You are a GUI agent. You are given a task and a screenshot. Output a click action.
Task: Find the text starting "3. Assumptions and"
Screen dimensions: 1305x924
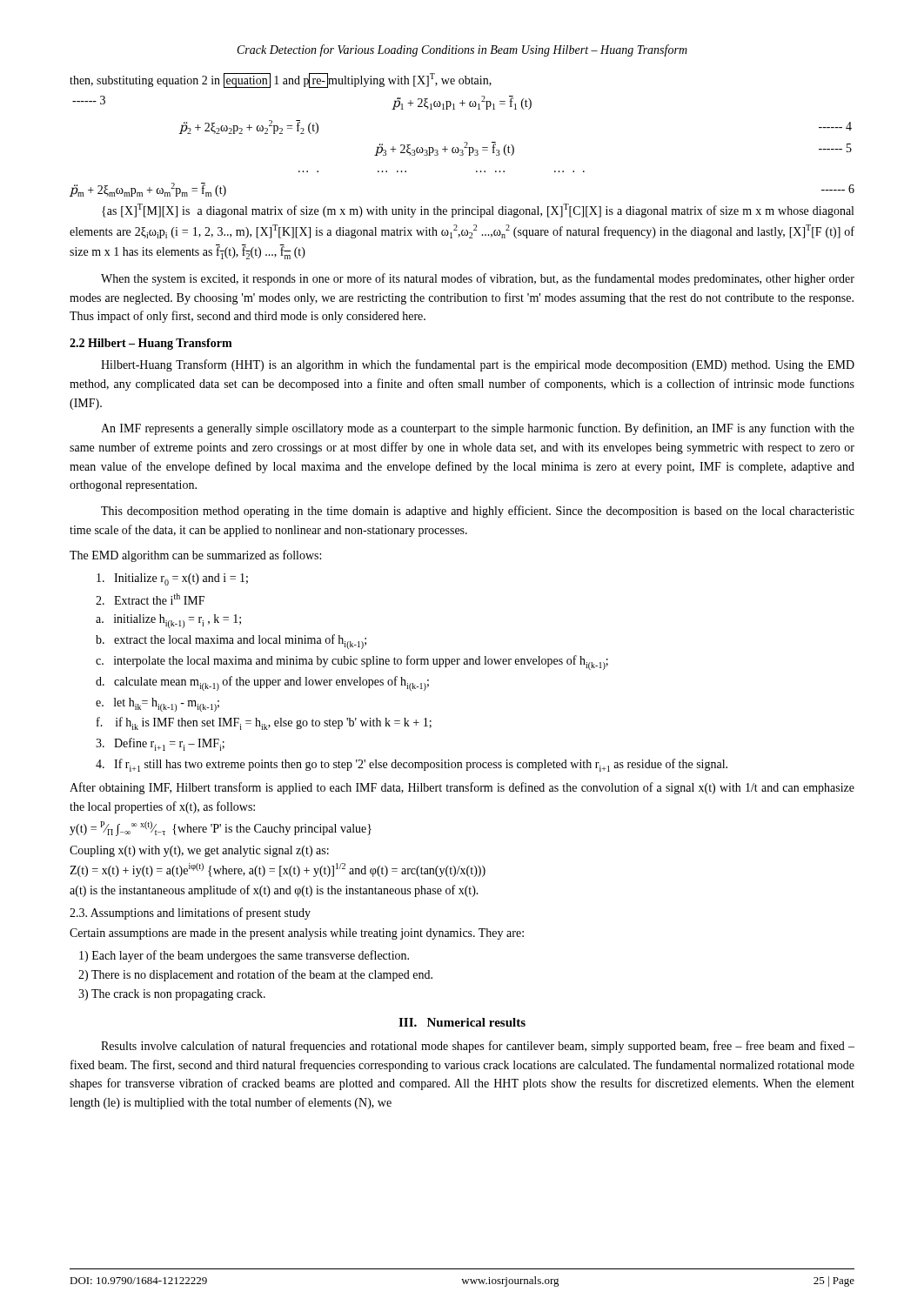tap(190, 913)
